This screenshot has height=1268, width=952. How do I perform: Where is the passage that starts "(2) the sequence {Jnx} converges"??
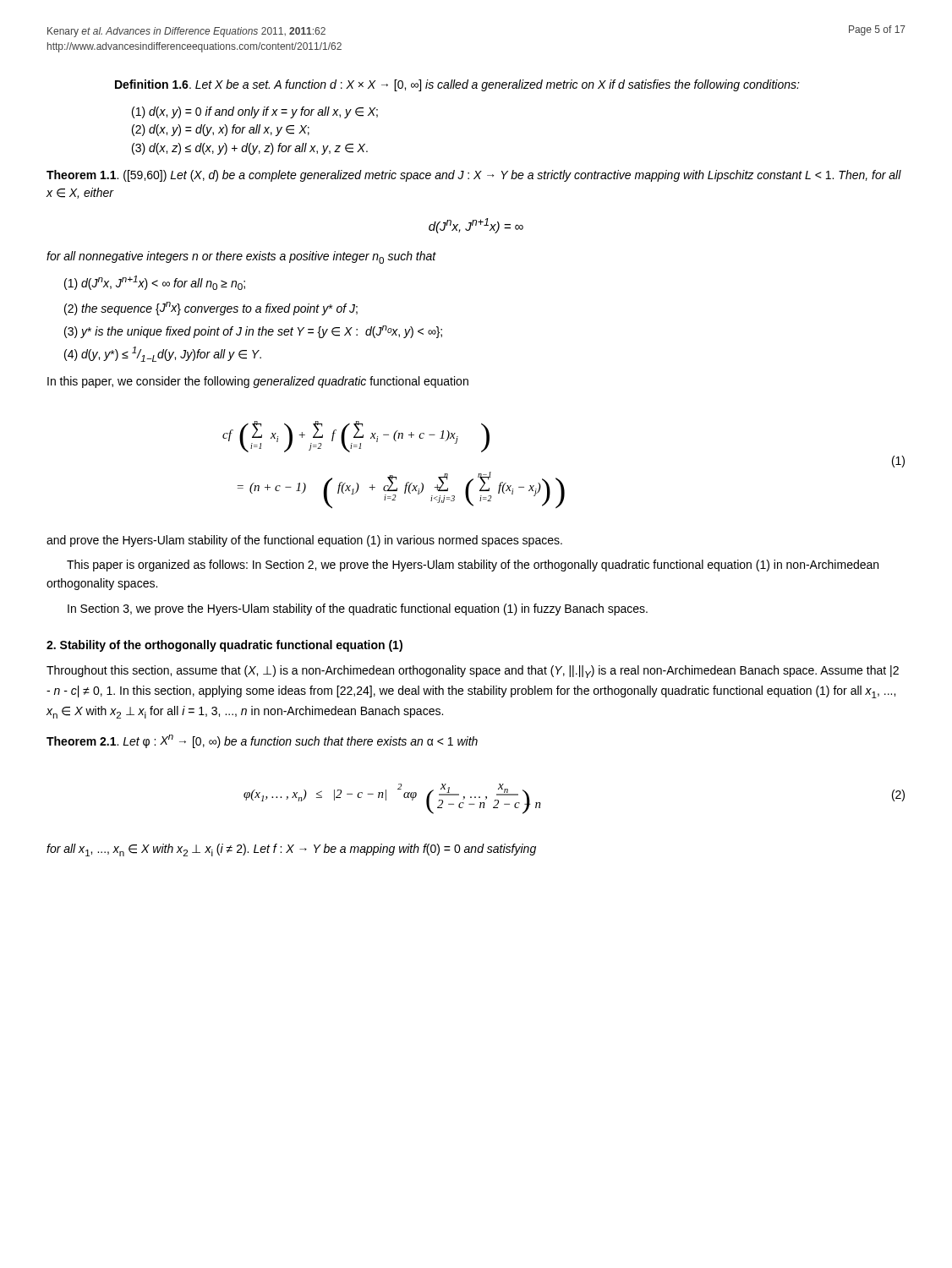(x=211, y=307)
